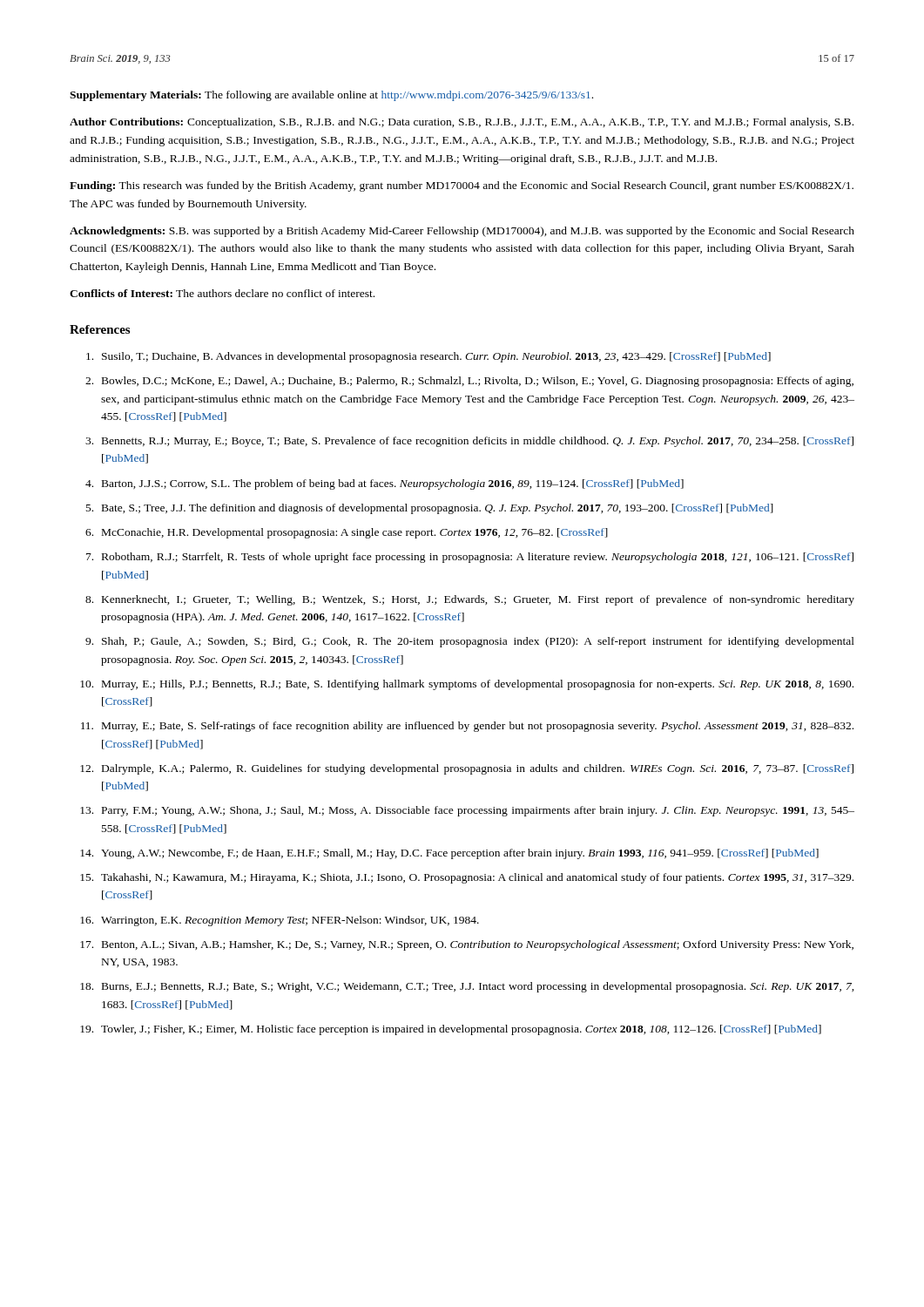Select the region starting "Author Contributions: Conceptualization, S.B., R.J.B. and N.G.;"
Viewport: 924px width, 1307px height.
pyautogui.click(x=462, y=140)
